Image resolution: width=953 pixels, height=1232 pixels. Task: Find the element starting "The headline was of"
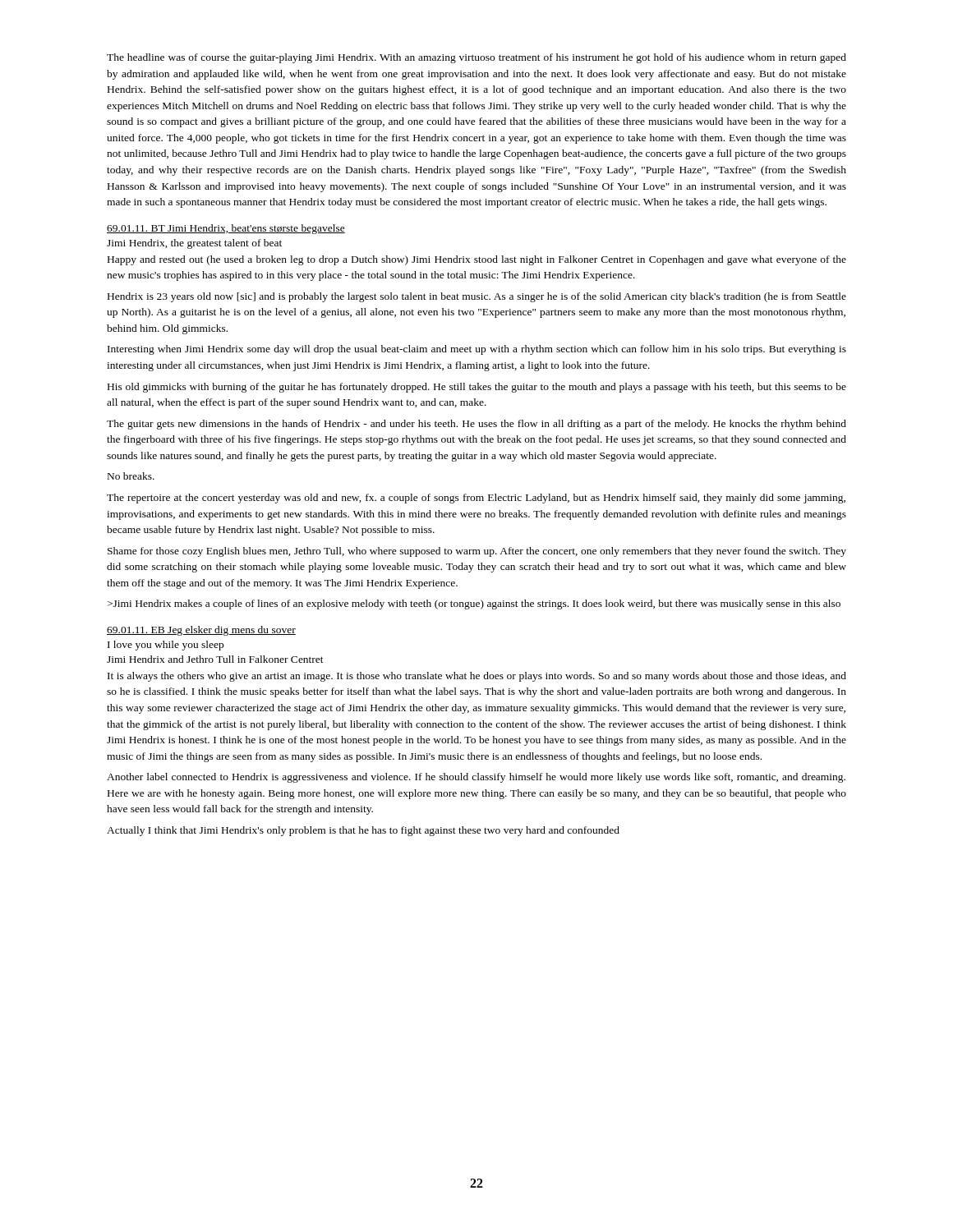pos(476,130)
